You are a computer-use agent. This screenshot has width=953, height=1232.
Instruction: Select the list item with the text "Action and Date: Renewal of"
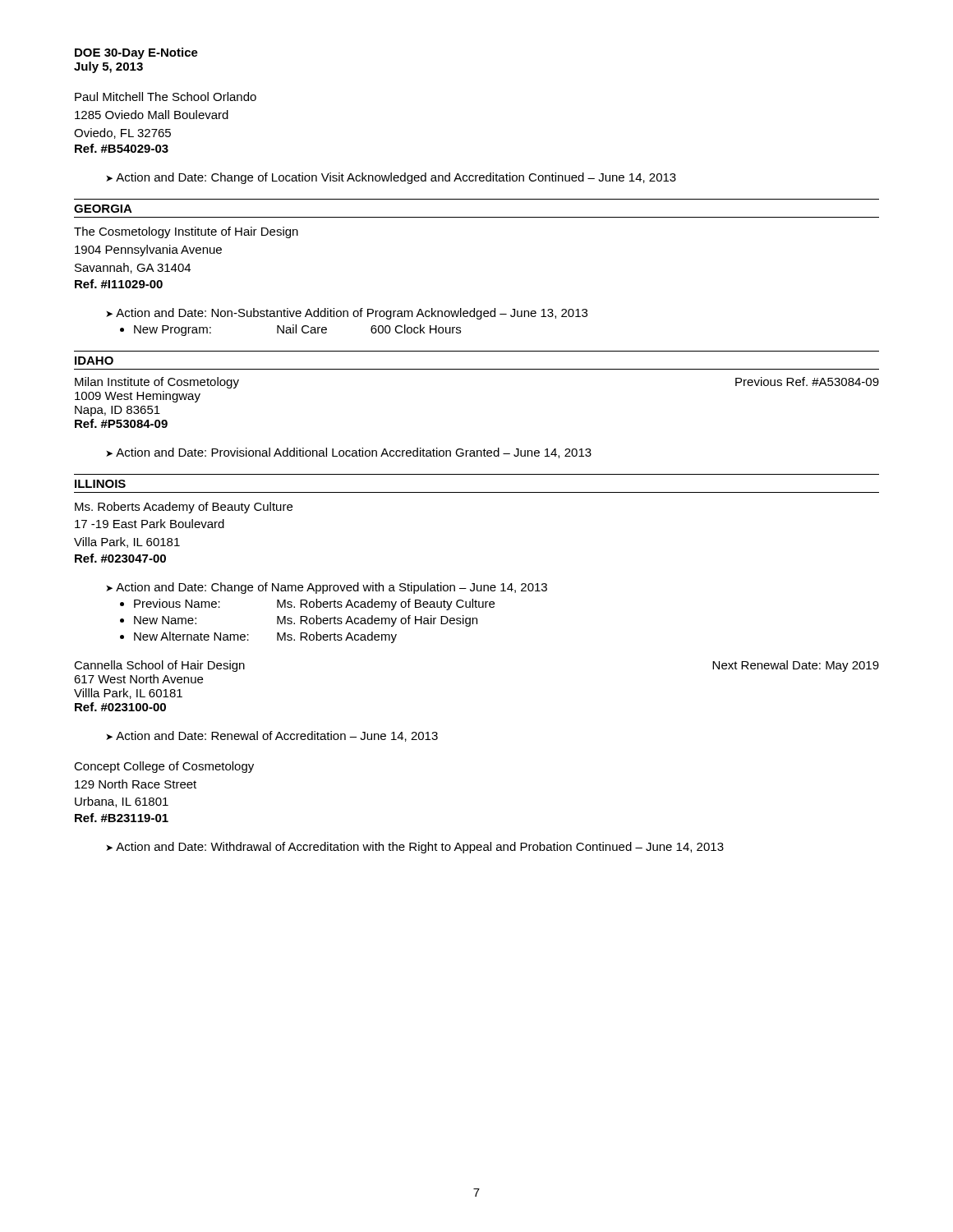272,736
